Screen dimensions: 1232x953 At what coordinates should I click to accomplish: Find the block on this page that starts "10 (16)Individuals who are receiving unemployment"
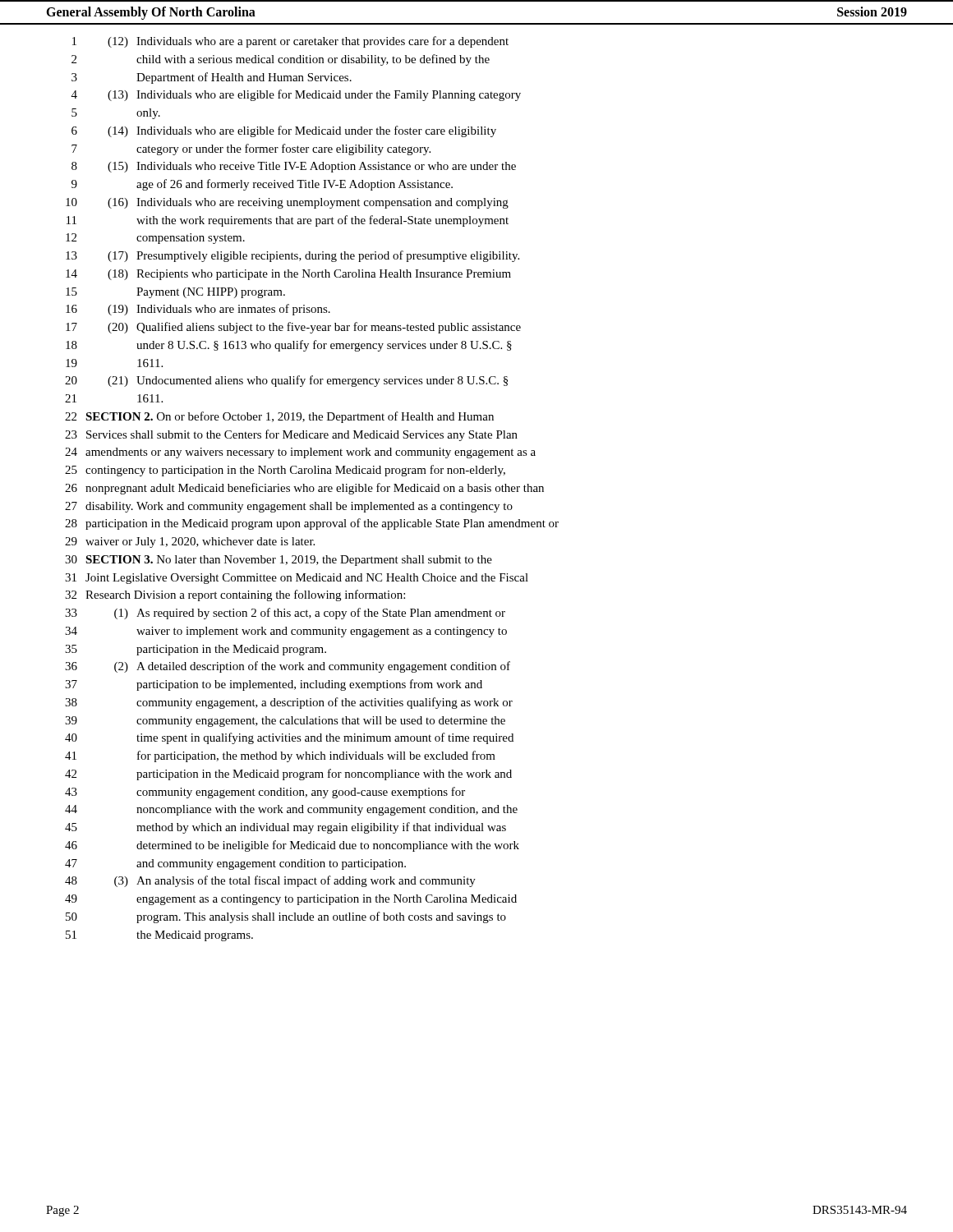(x=476, y=220)
